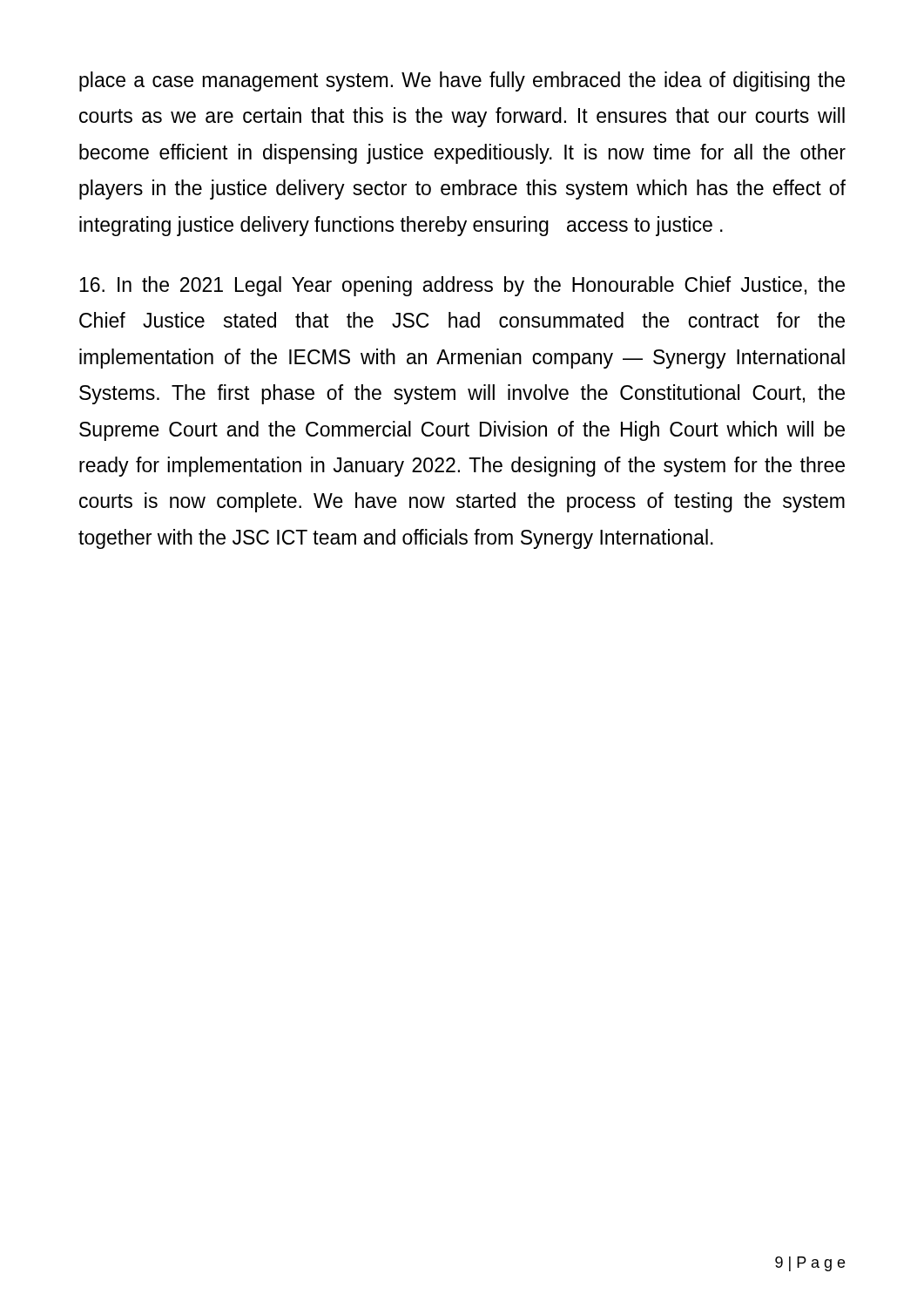This screenshot has width=924, height=1307.
Task: Locate the region starting "place a case management system."
Action: [462, 152]
